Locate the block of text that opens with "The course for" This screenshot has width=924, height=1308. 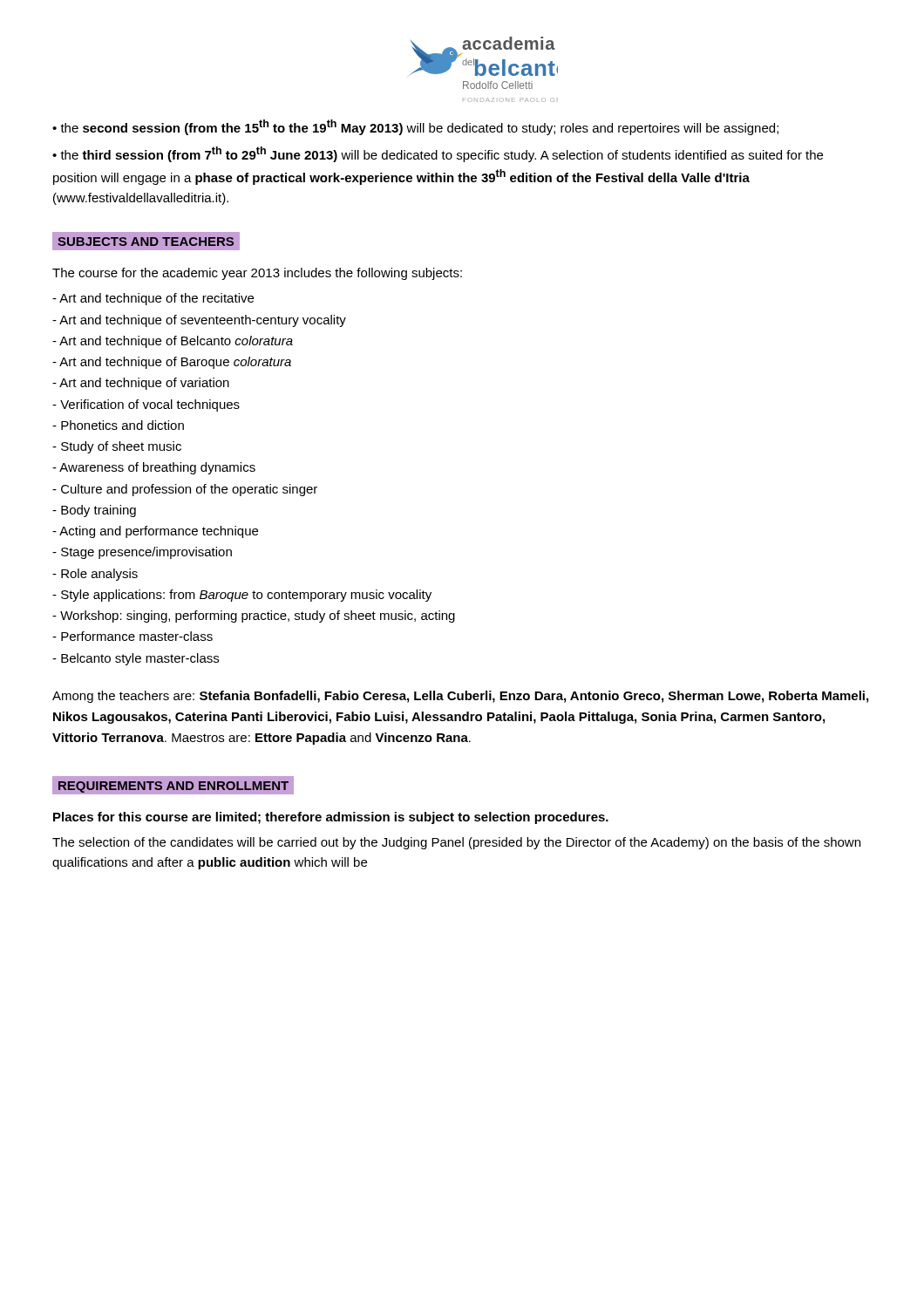258,273
